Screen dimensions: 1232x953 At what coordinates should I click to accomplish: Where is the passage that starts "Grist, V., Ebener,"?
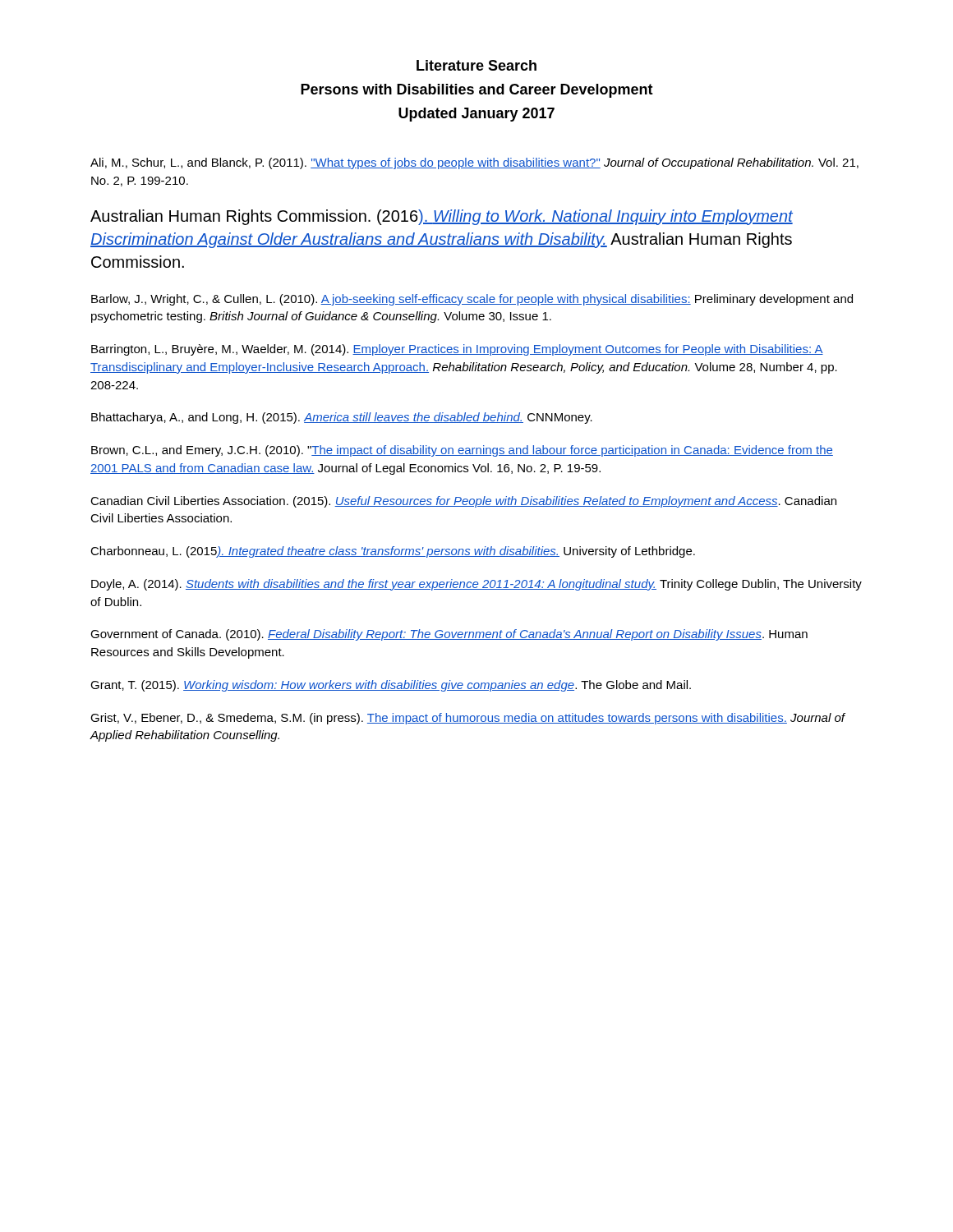tap(467, 726)
